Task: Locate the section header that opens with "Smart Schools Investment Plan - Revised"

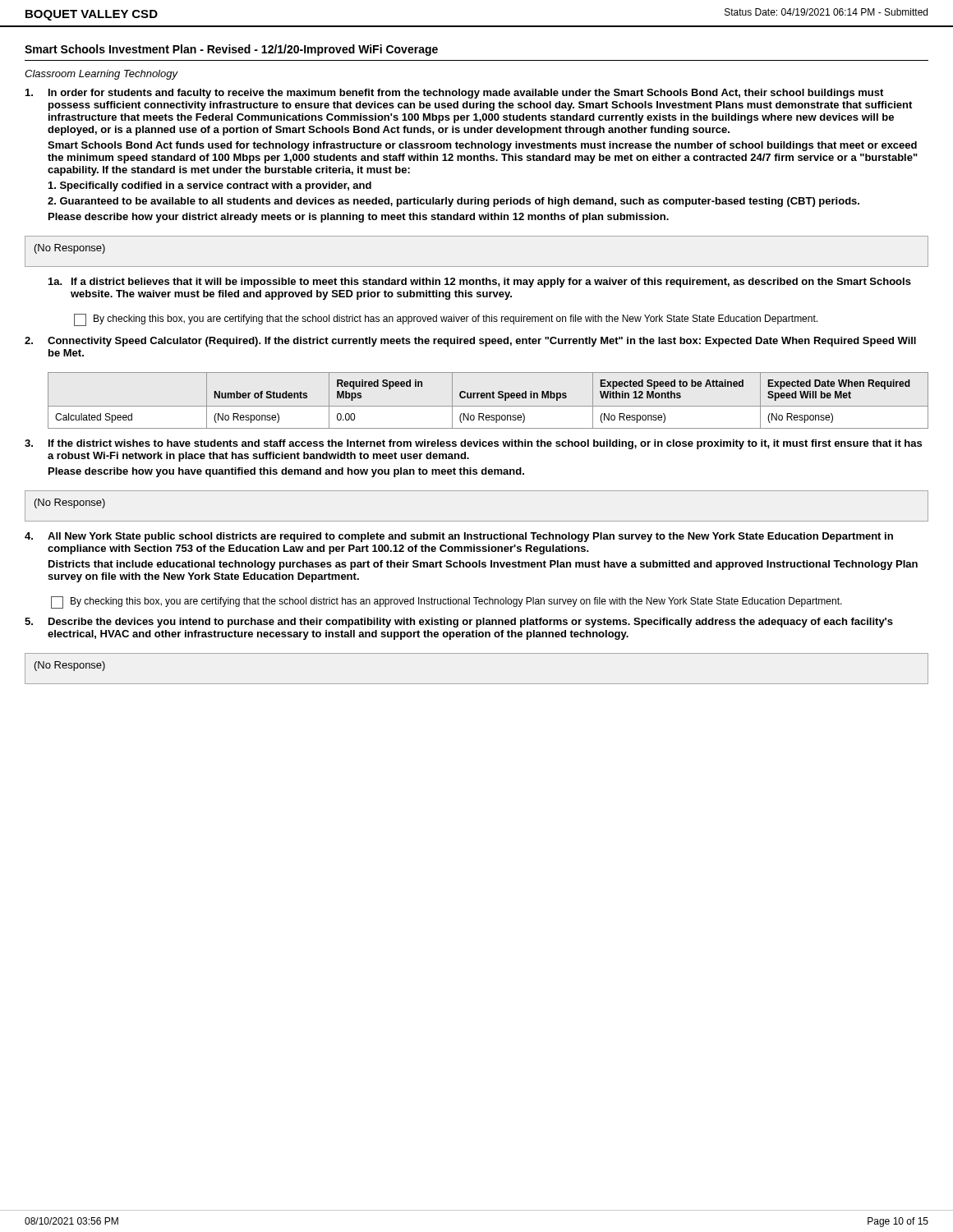Action: point(231,49)
